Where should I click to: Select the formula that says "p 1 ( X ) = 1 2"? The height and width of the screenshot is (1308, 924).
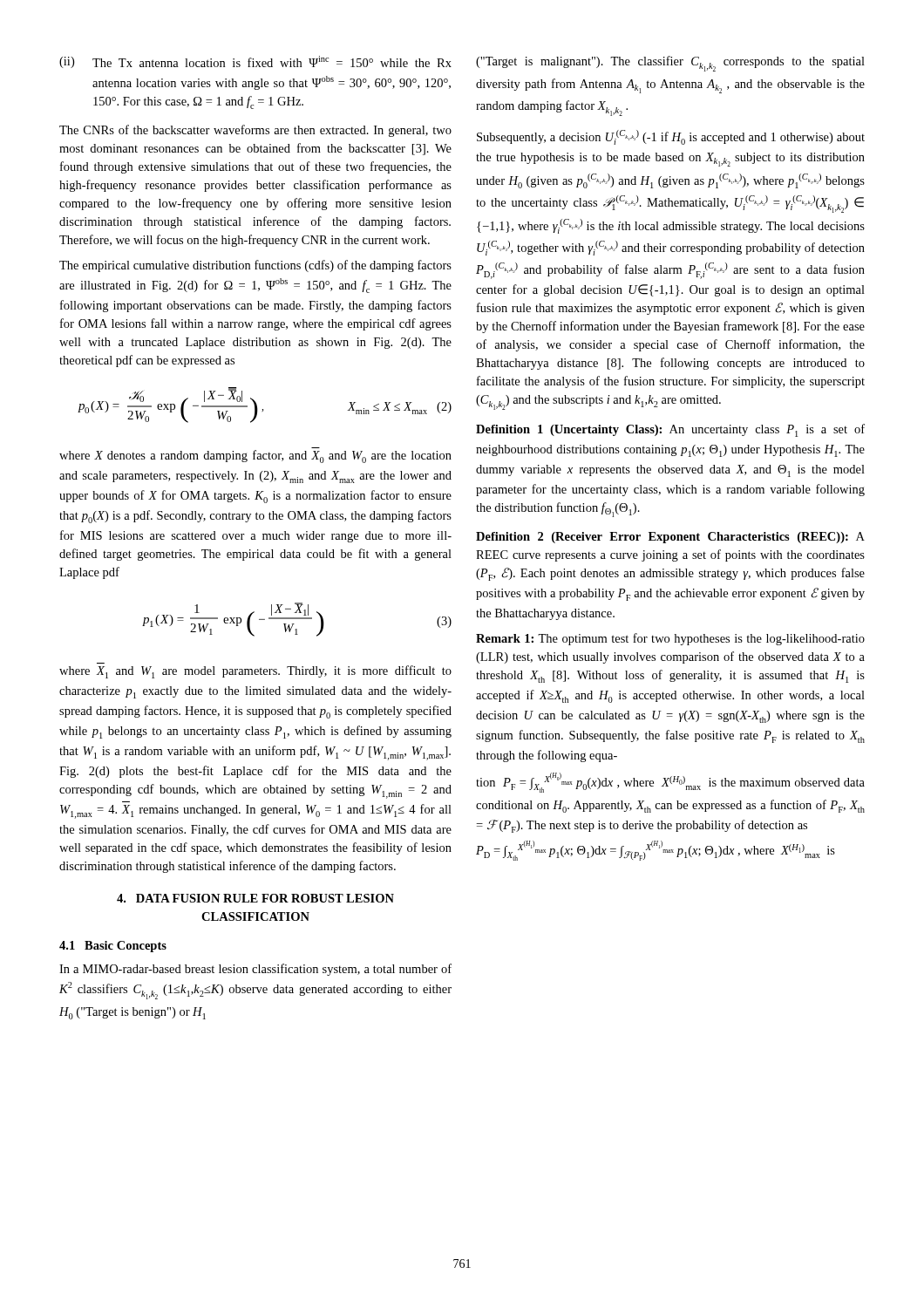[255, 622]
